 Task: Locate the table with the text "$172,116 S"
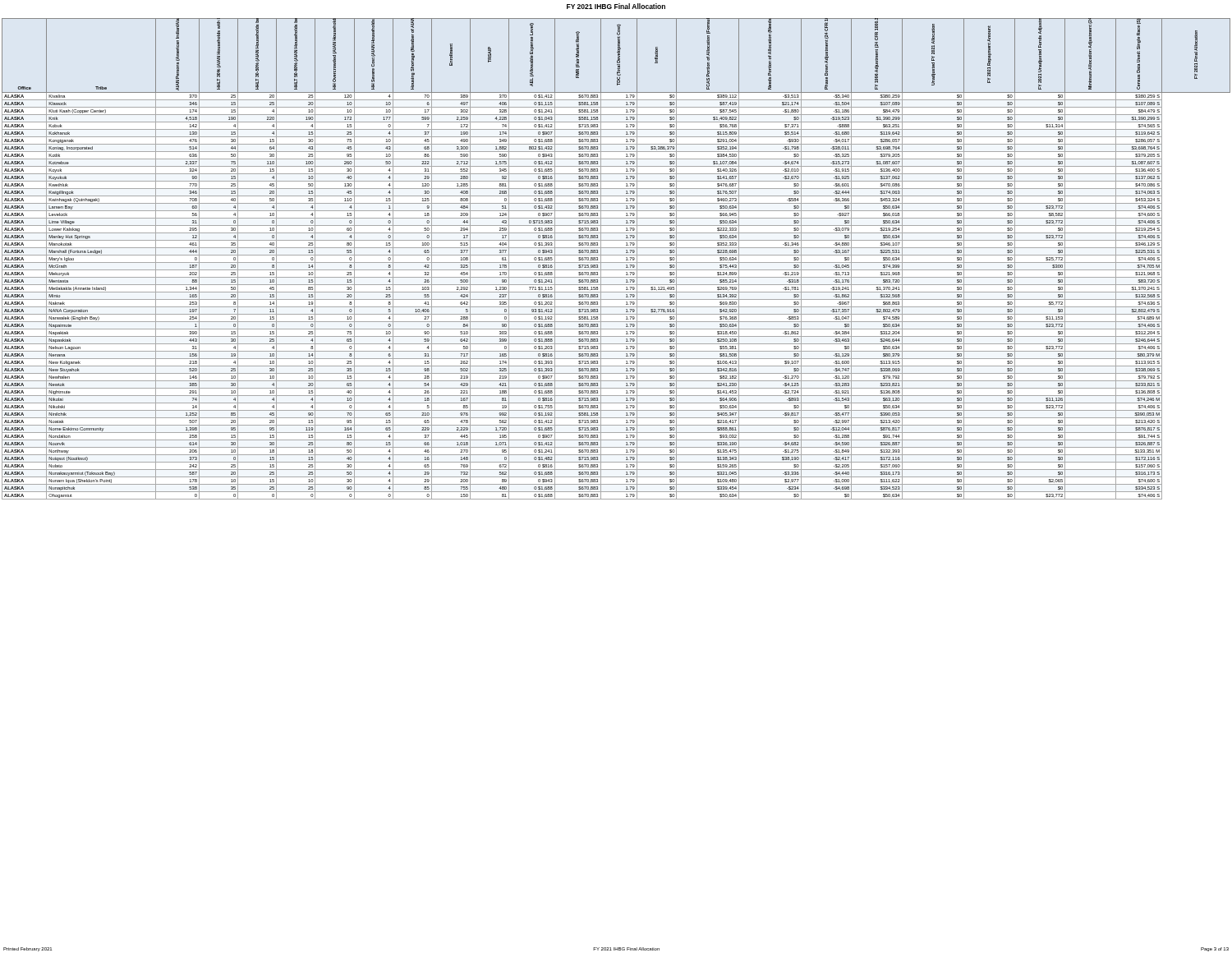tap(616, 479)
